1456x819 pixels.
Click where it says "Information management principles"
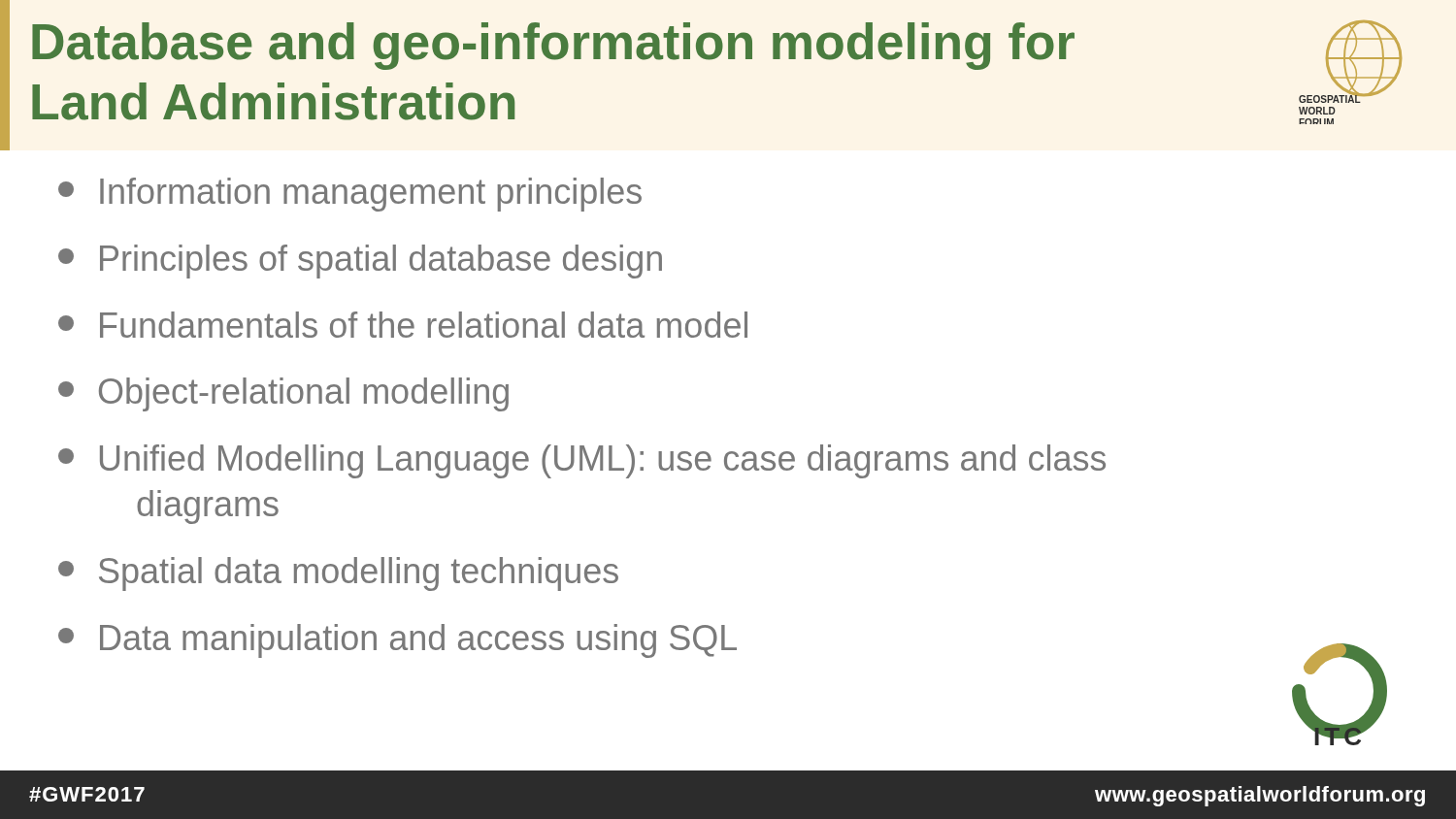tap(350, 195)
